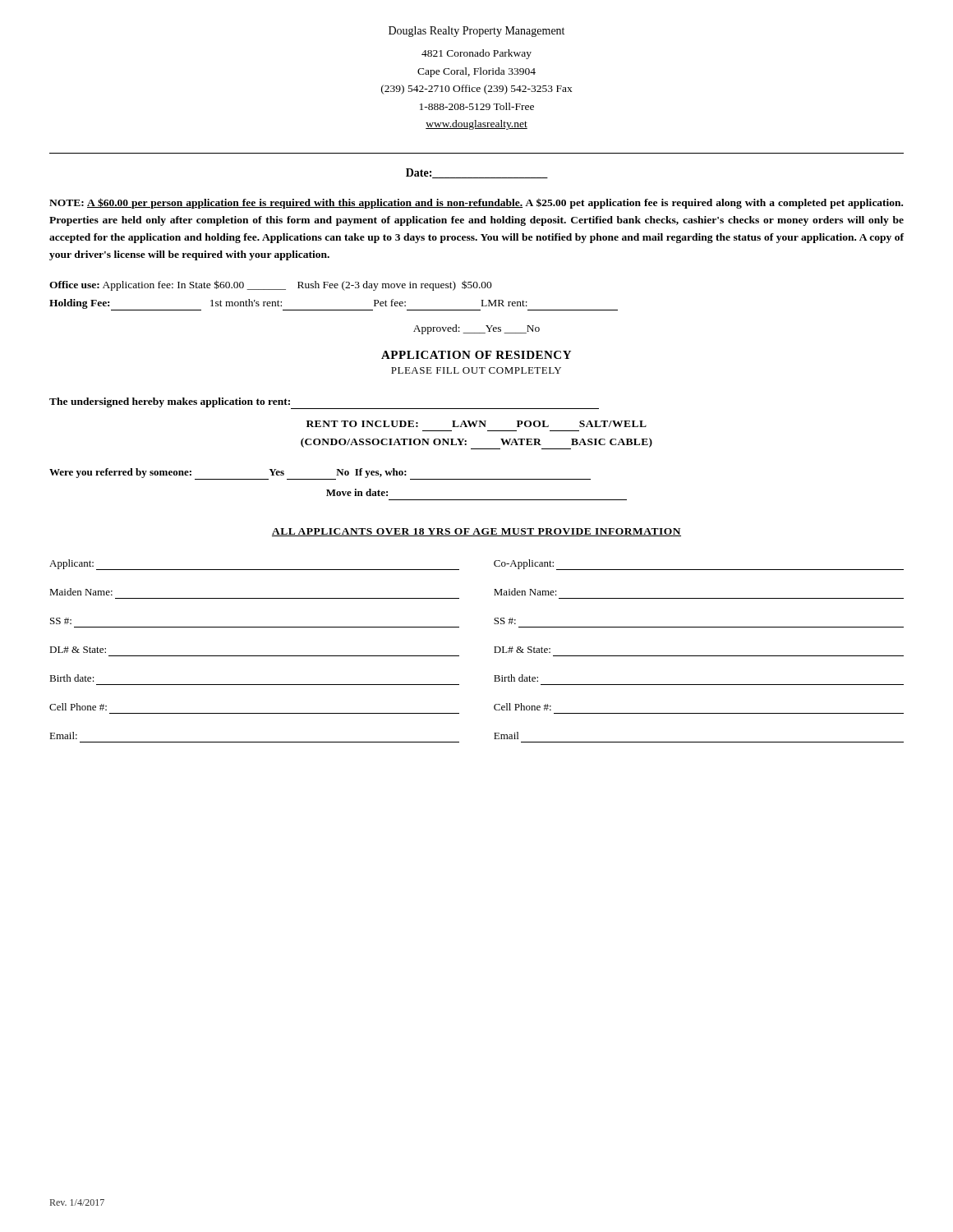Navigate to the text starting "RENT TO INCLUDE: LAWN POOL SALT/WELL"
Viewport: 953px width, 1232px height.
[476, 424]
